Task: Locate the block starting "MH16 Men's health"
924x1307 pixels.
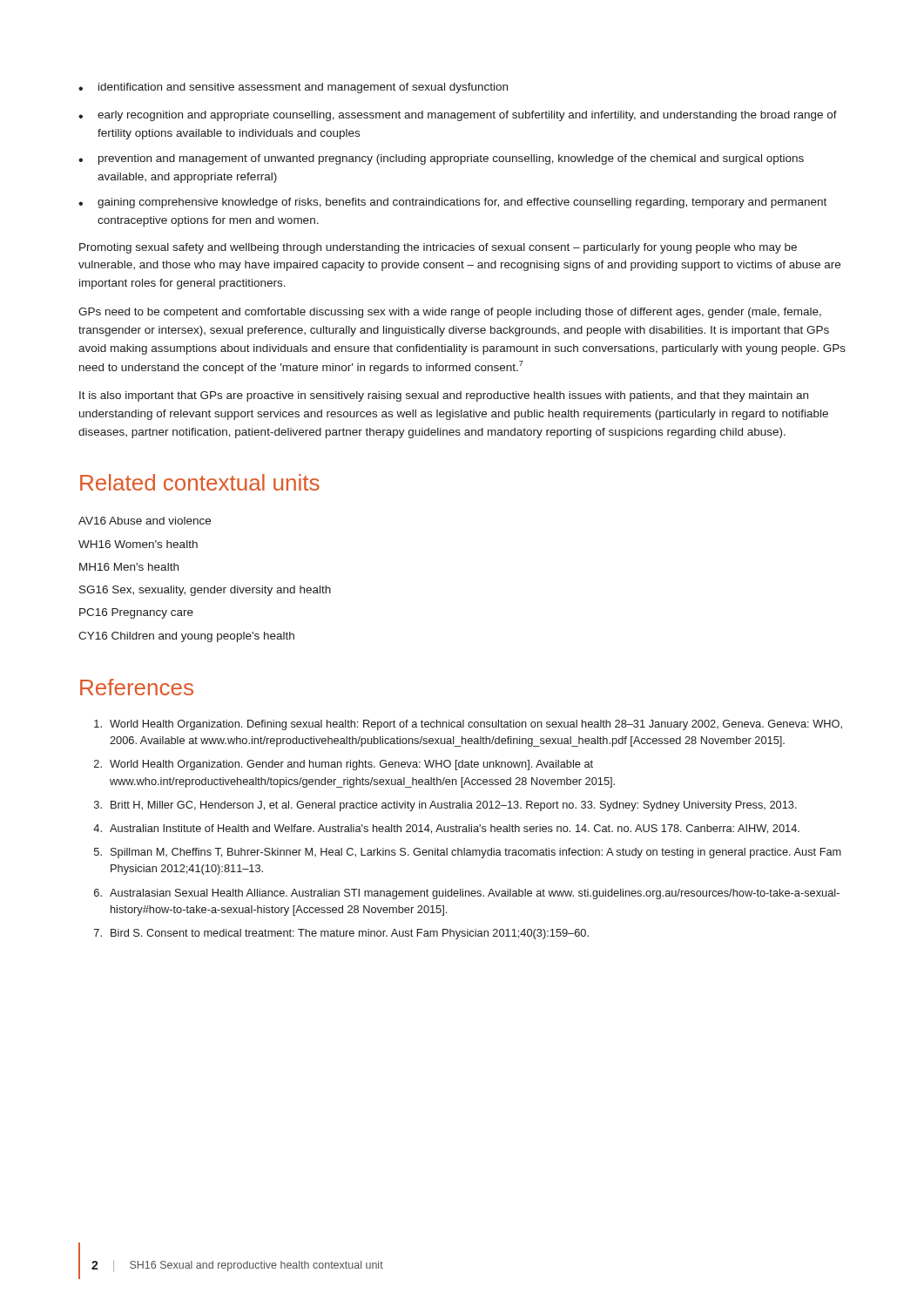Action: pyautogui.click(x=129, y=567)
